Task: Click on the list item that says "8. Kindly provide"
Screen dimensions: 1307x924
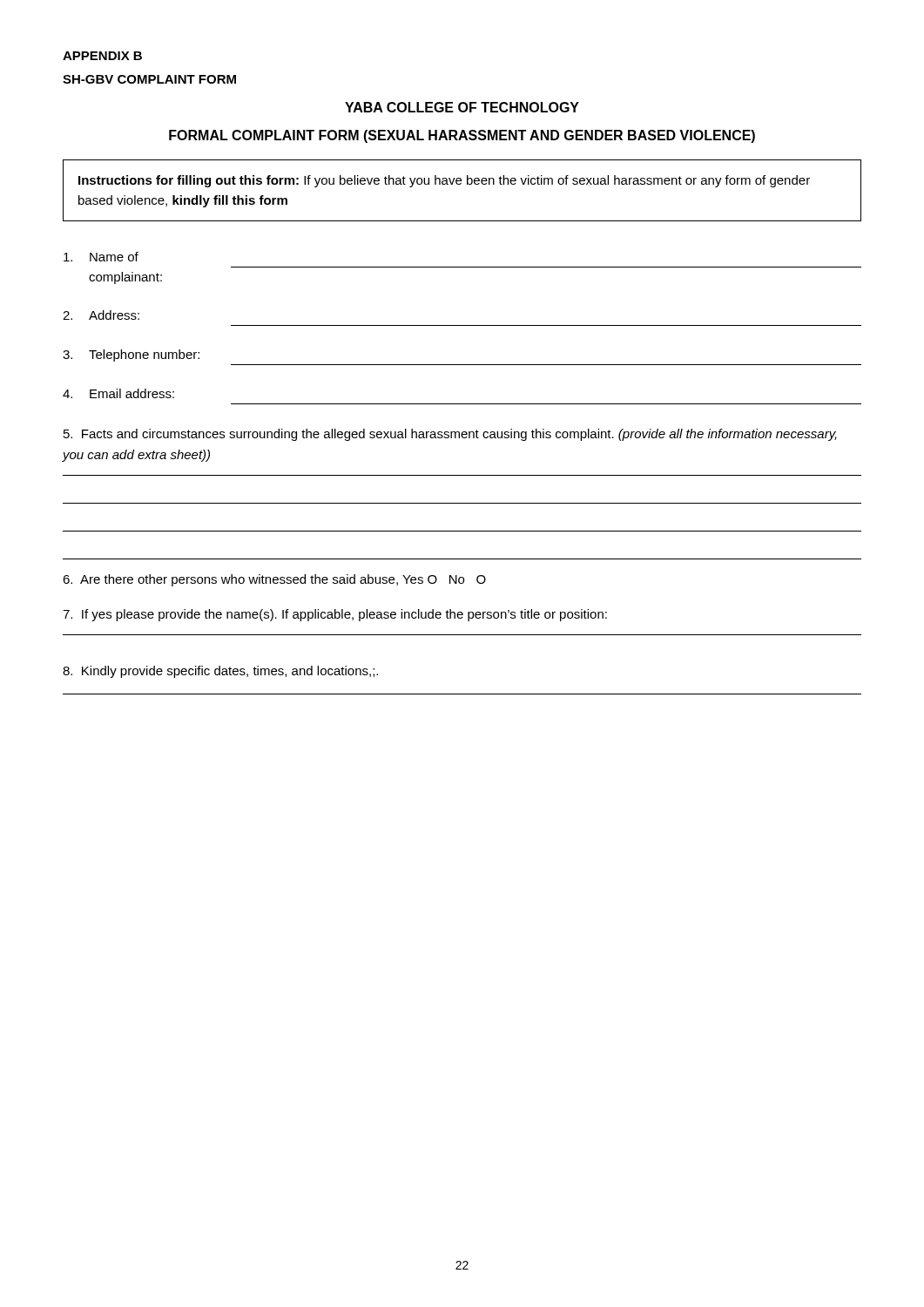Action: point(221,670)
